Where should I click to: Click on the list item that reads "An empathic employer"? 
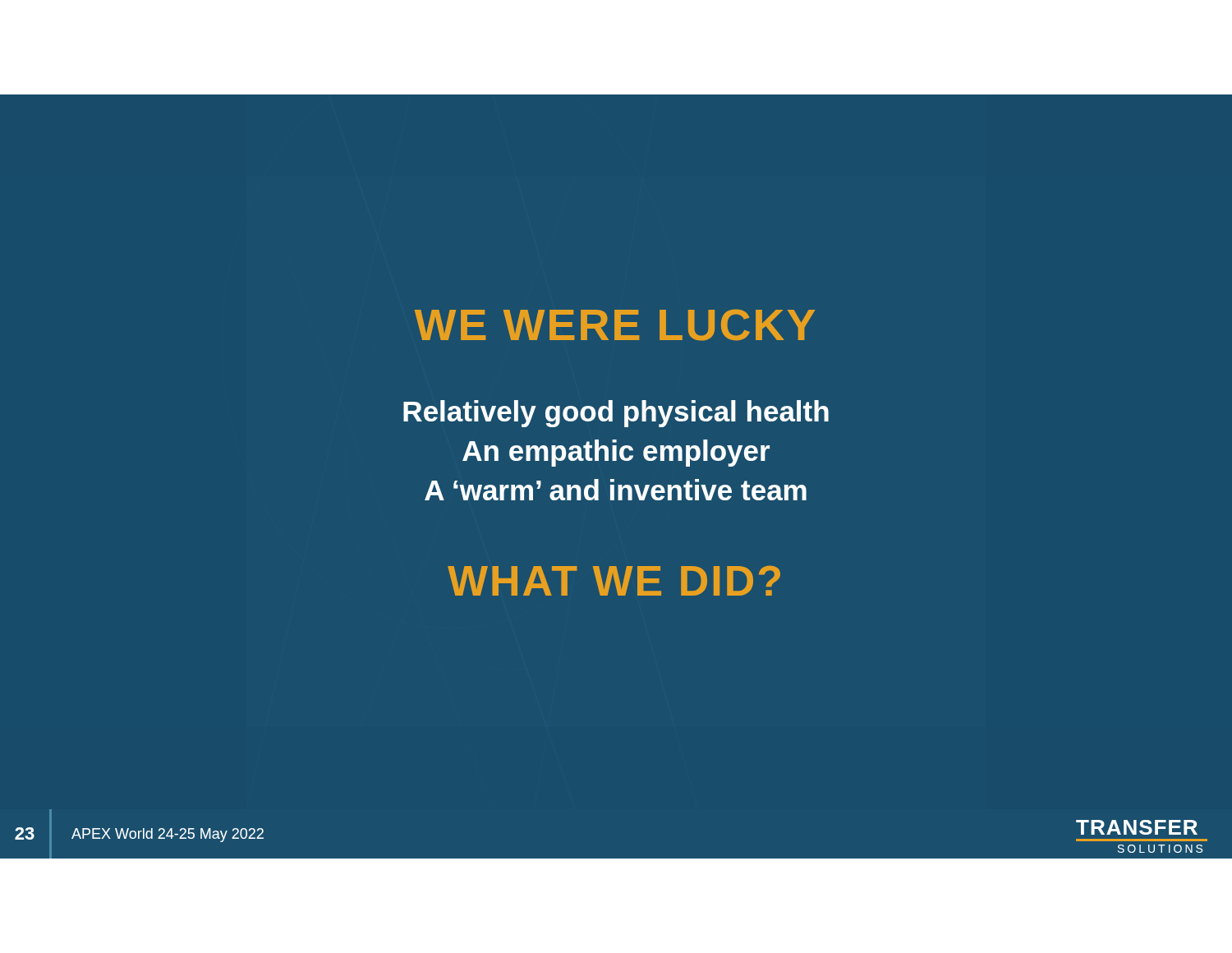[616, 450]
